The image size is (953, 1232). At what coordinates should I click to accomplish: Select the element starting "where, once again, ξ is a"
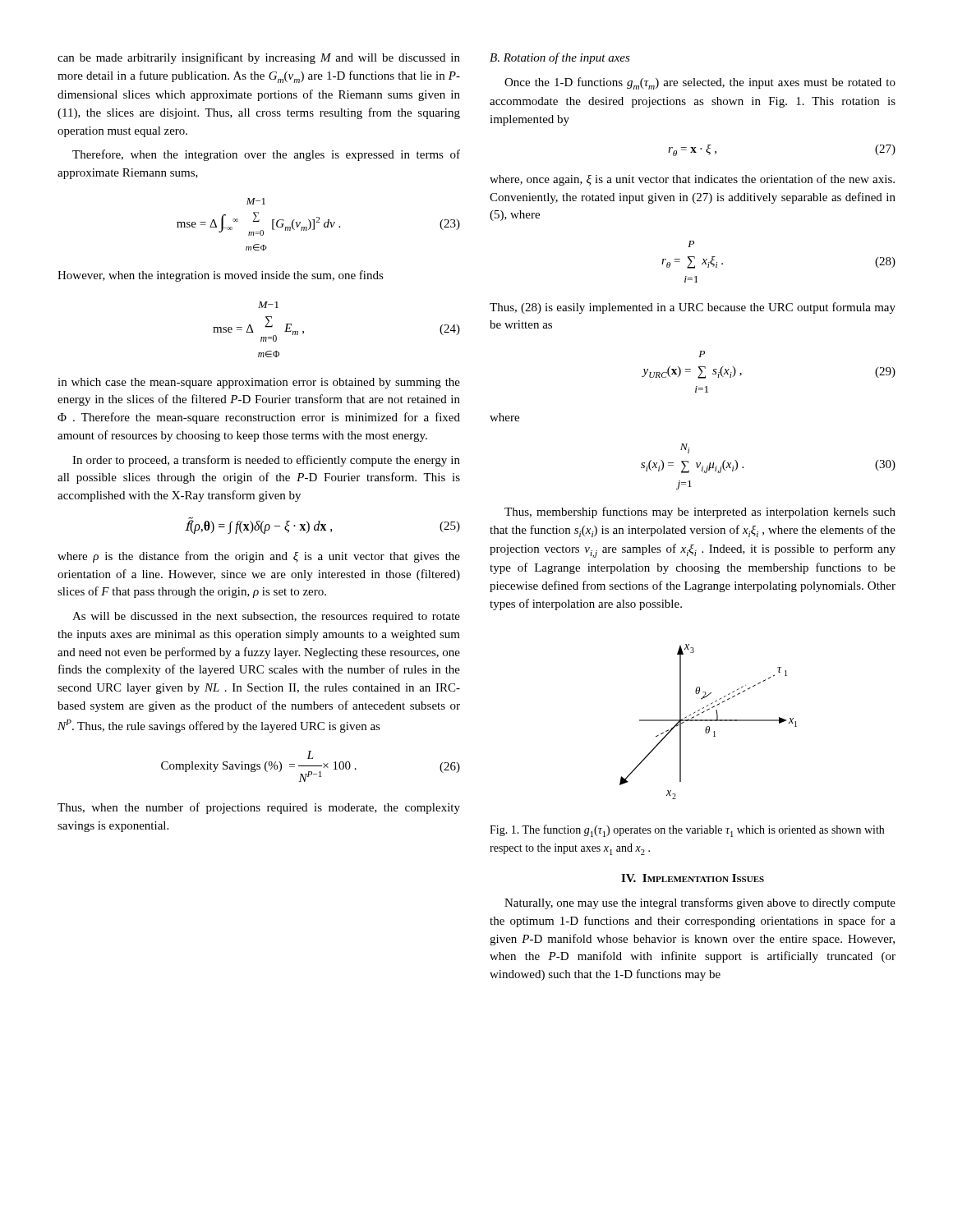[693, 198]
